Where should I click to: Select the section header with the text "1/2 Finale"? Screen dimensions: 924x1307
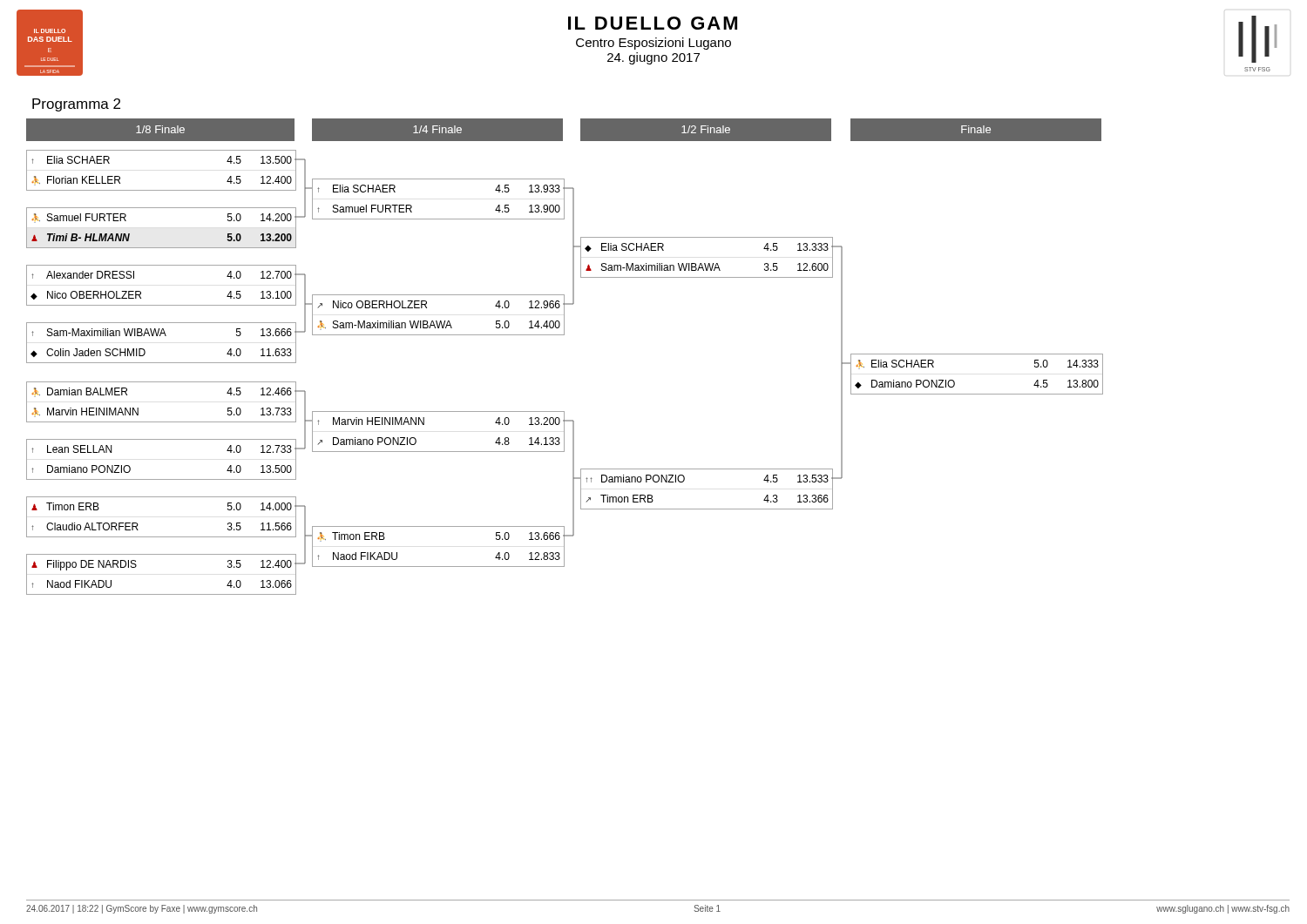tap(706, 129)
